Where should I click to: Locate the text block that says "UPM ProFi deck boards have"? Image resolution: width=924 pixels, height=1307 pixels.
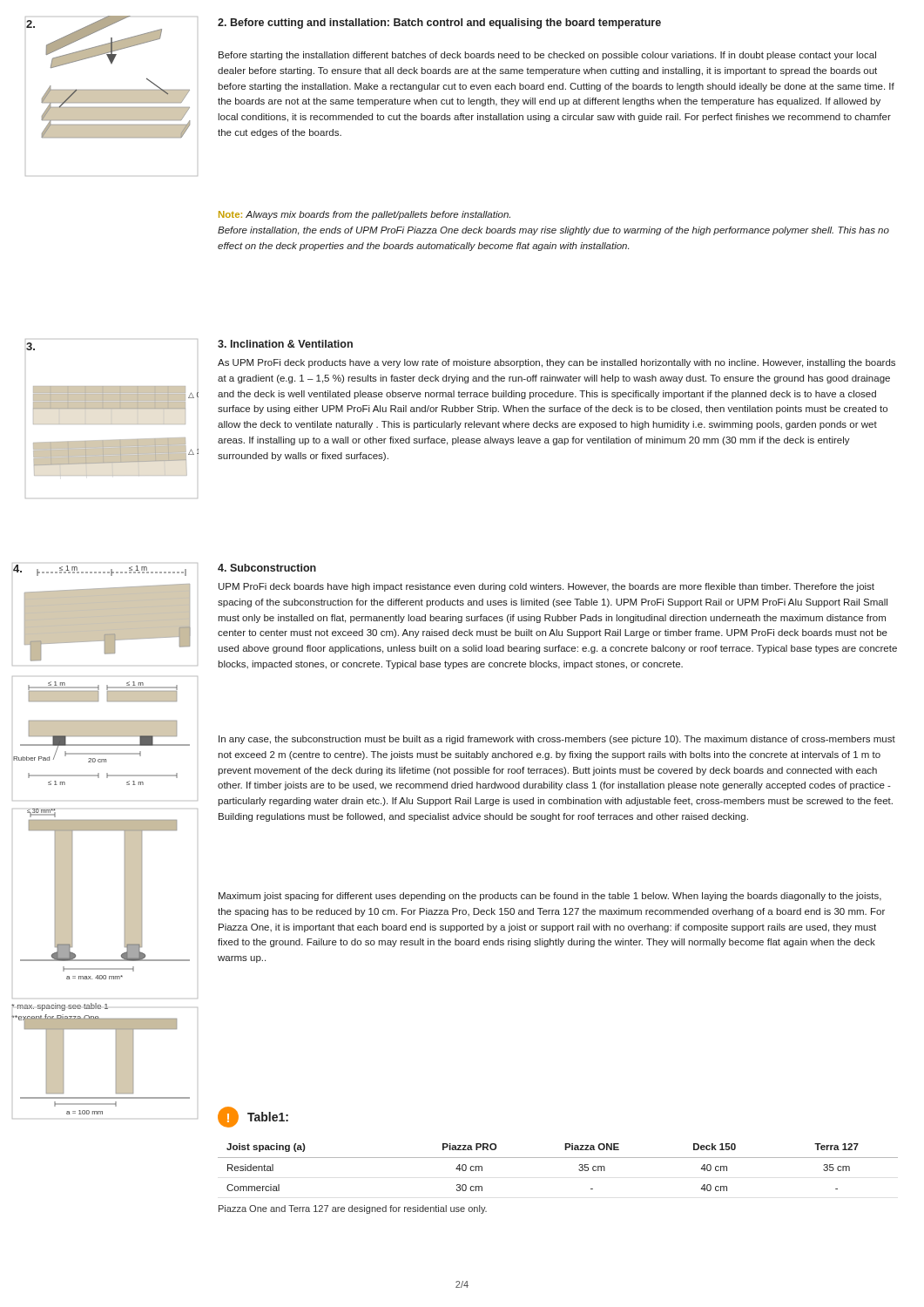[557, 625]
